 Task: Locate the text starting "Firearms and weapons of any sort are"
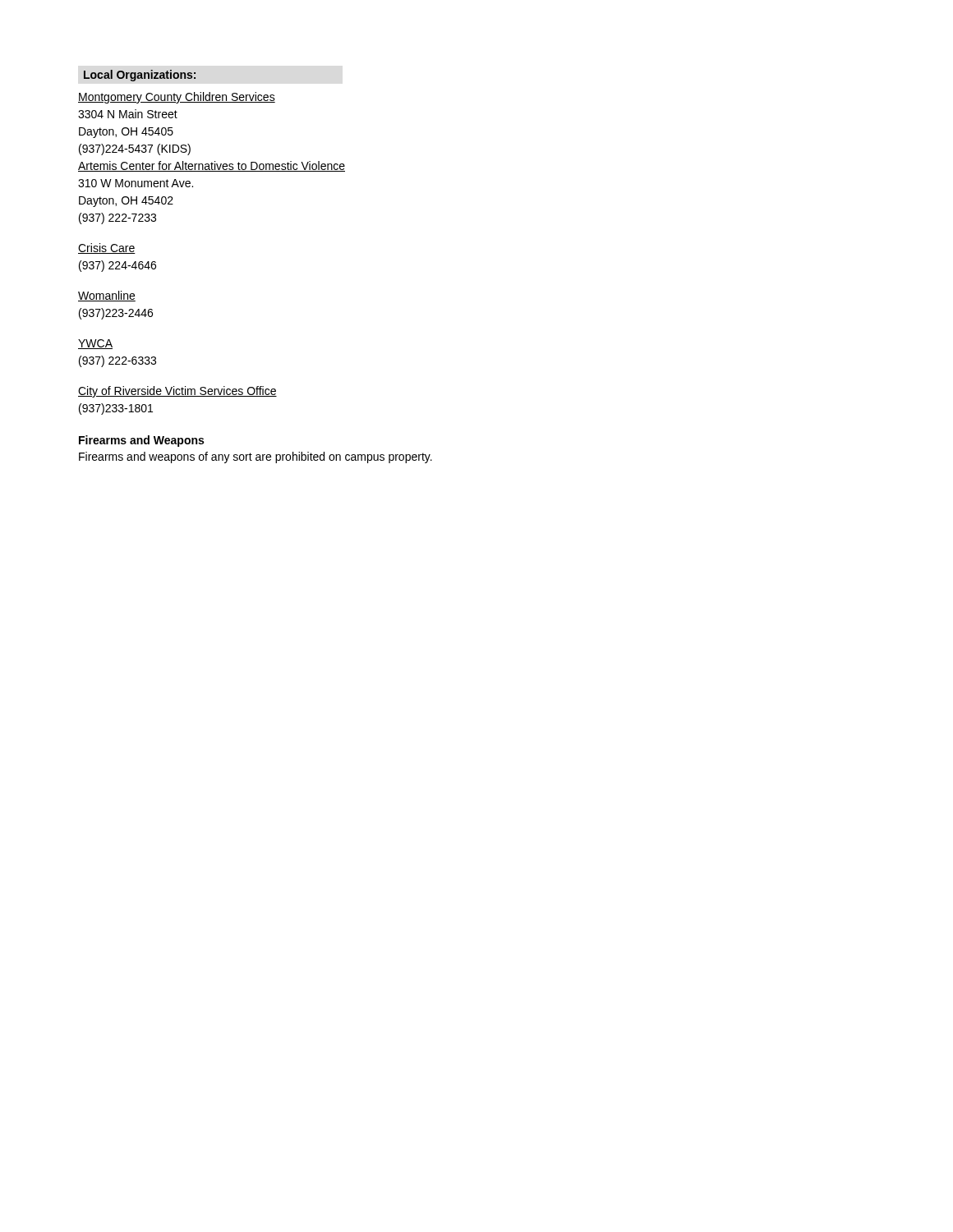pos(255,457)
